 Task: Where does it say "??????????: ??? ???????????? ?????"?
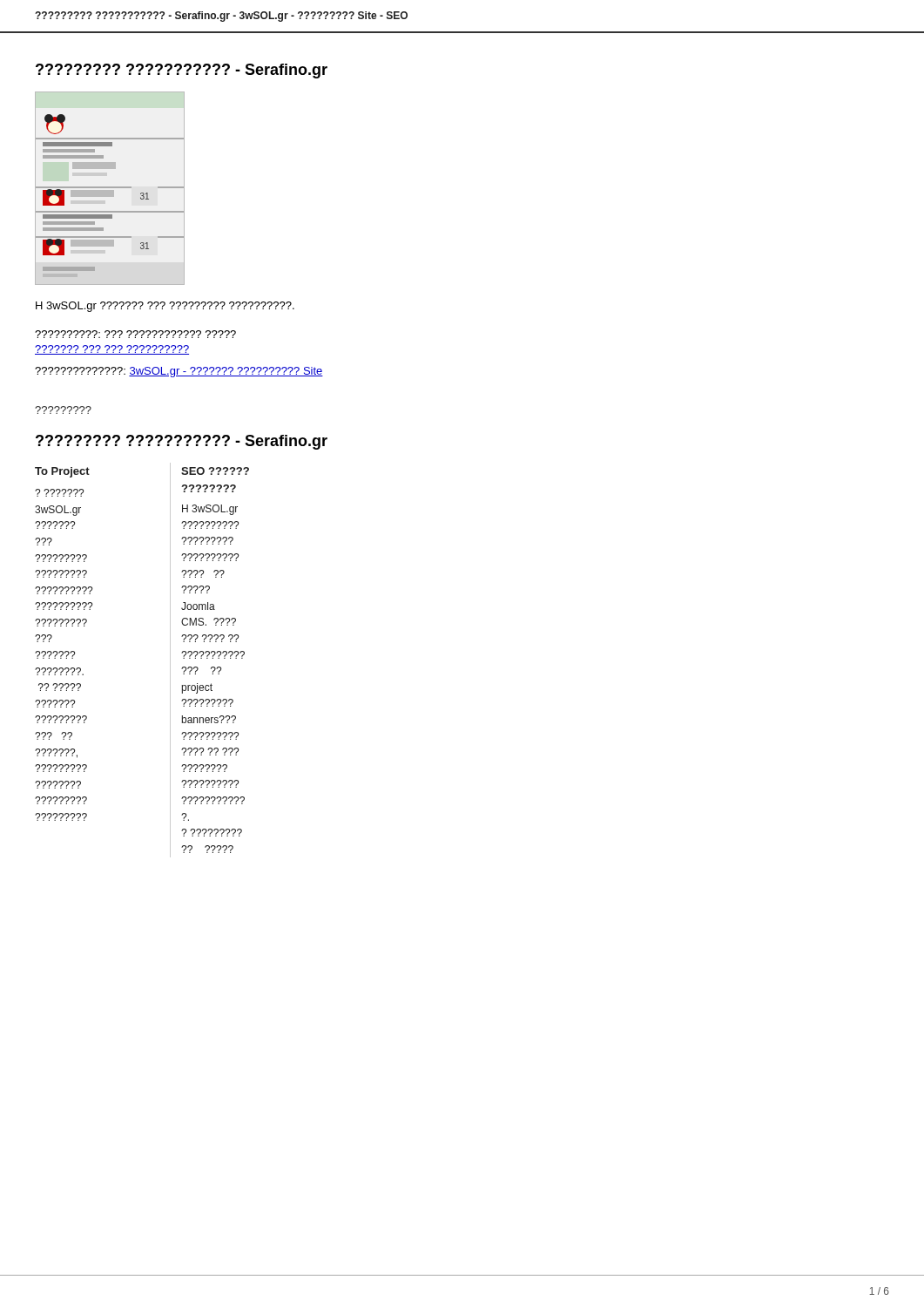136,334
